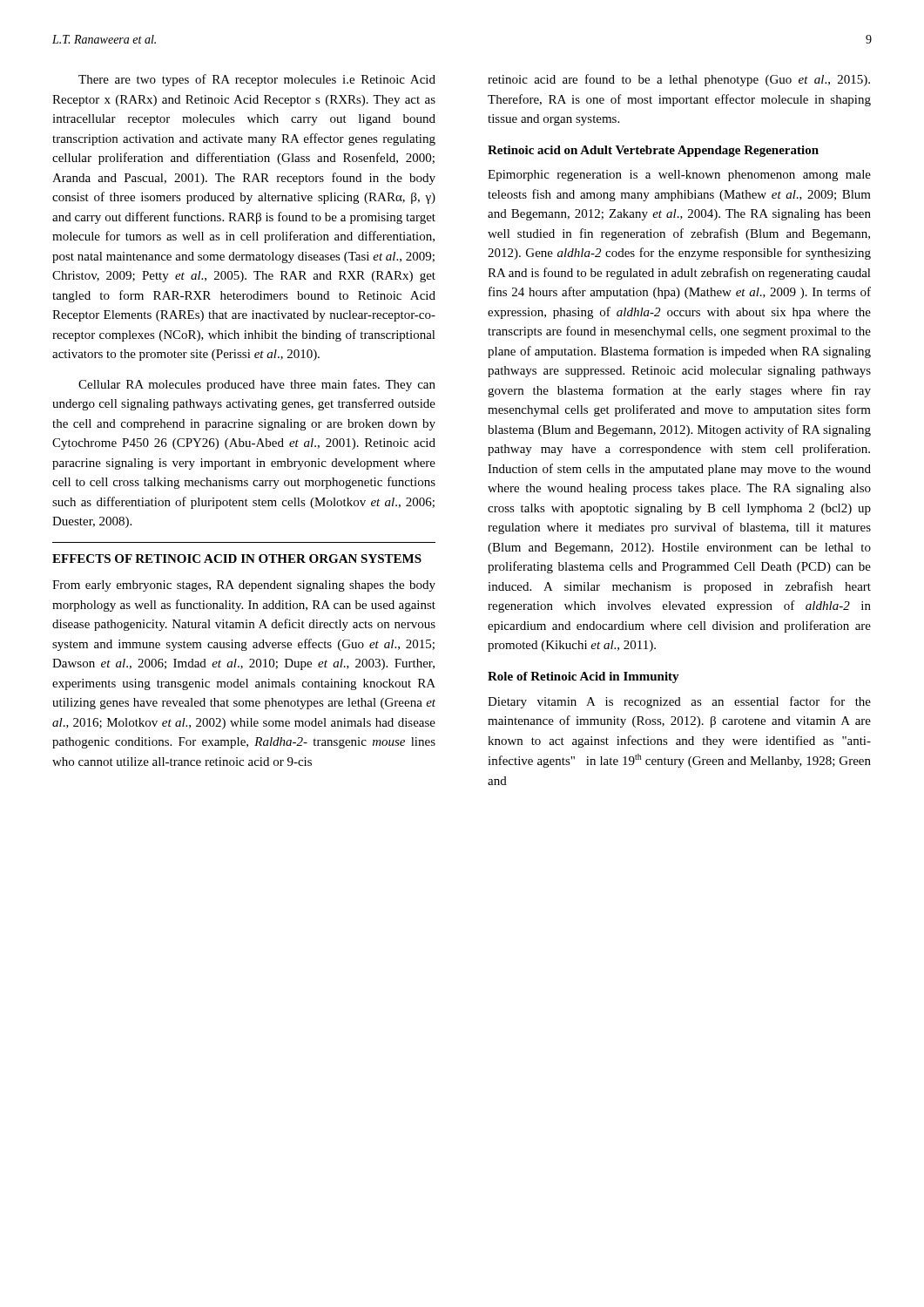The image size is (924, 1307).
Task: Select the element starting "Retinoic acid on Adult"
Action: [x=653, y=149]
